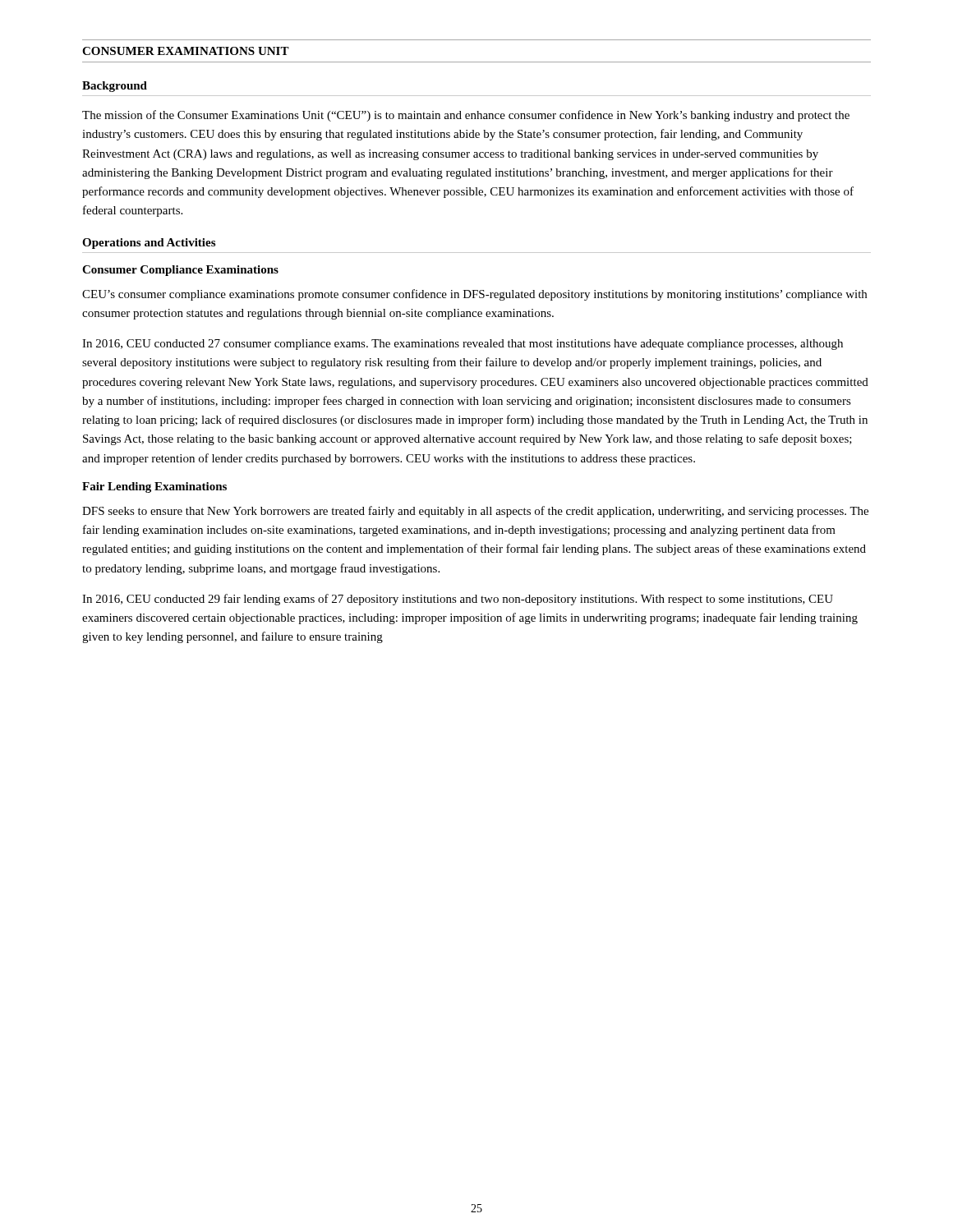Find the section header with the text "Fair Lending Examinations"

point(155,486)
